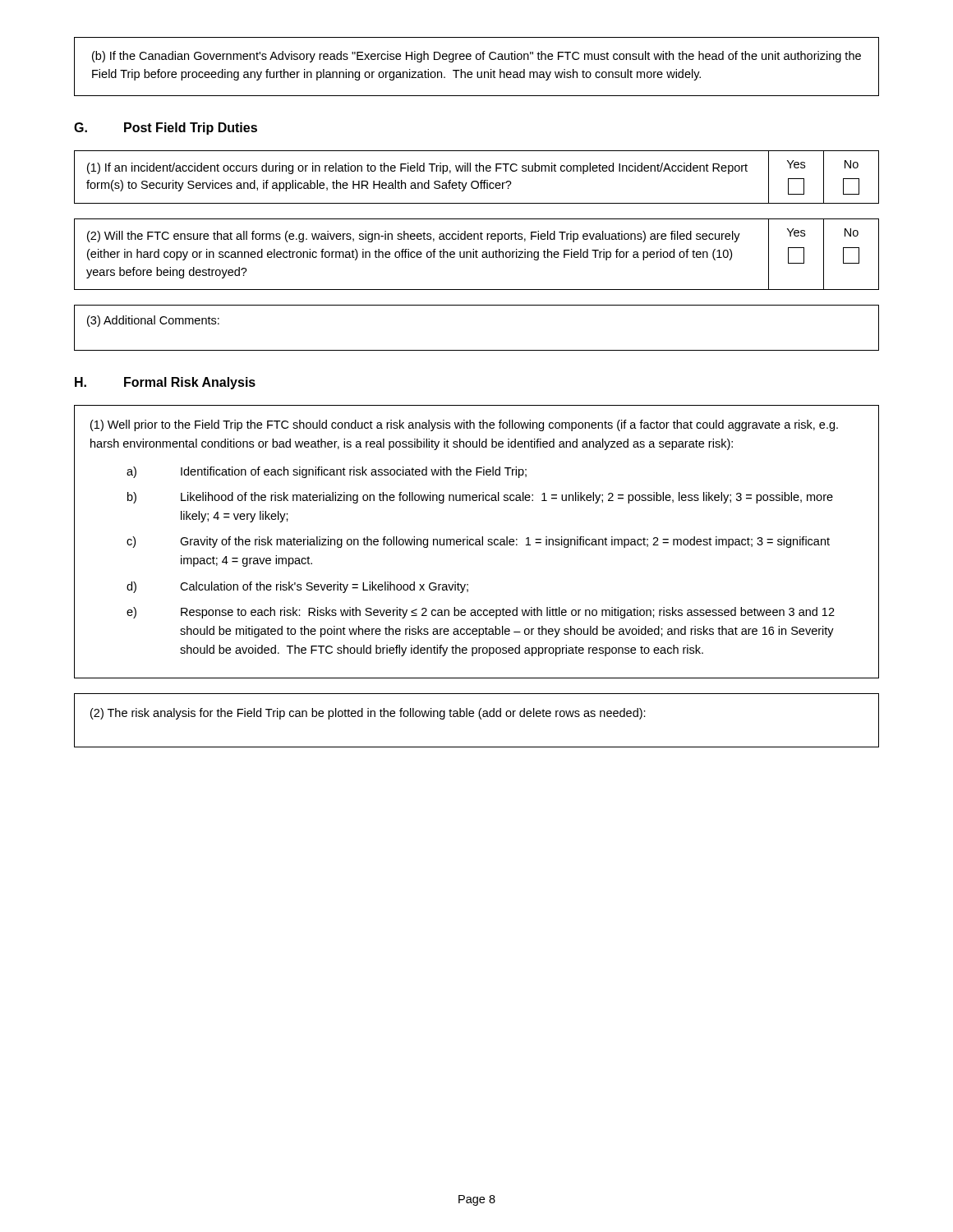953x1232 pixels.
Task: Find the block on this page that starts "(1) Well prior to"
Action: 476,538
